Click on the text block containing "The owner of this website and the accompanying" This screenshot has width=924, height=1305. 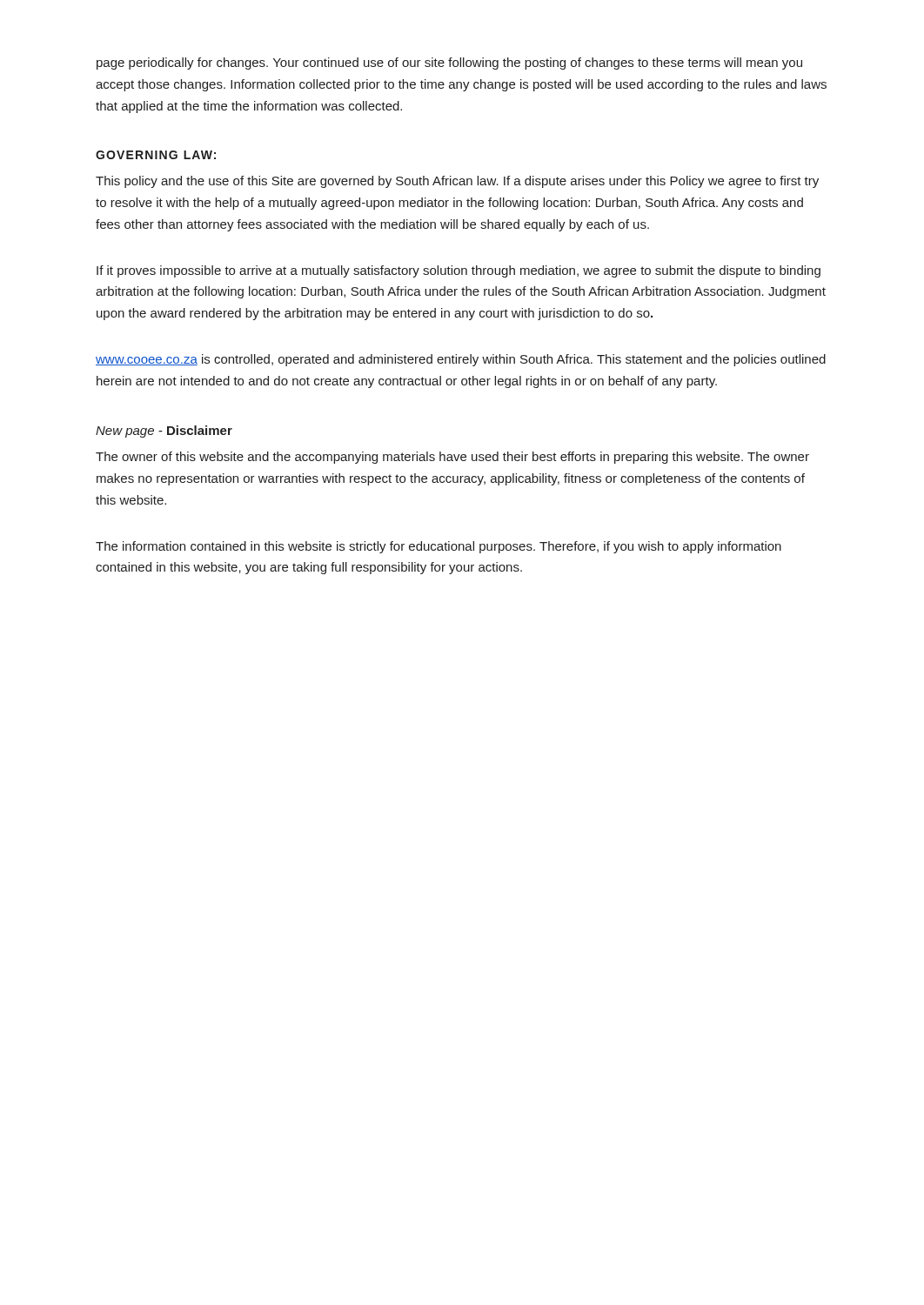pyautogui.click(x=452, y=478)
